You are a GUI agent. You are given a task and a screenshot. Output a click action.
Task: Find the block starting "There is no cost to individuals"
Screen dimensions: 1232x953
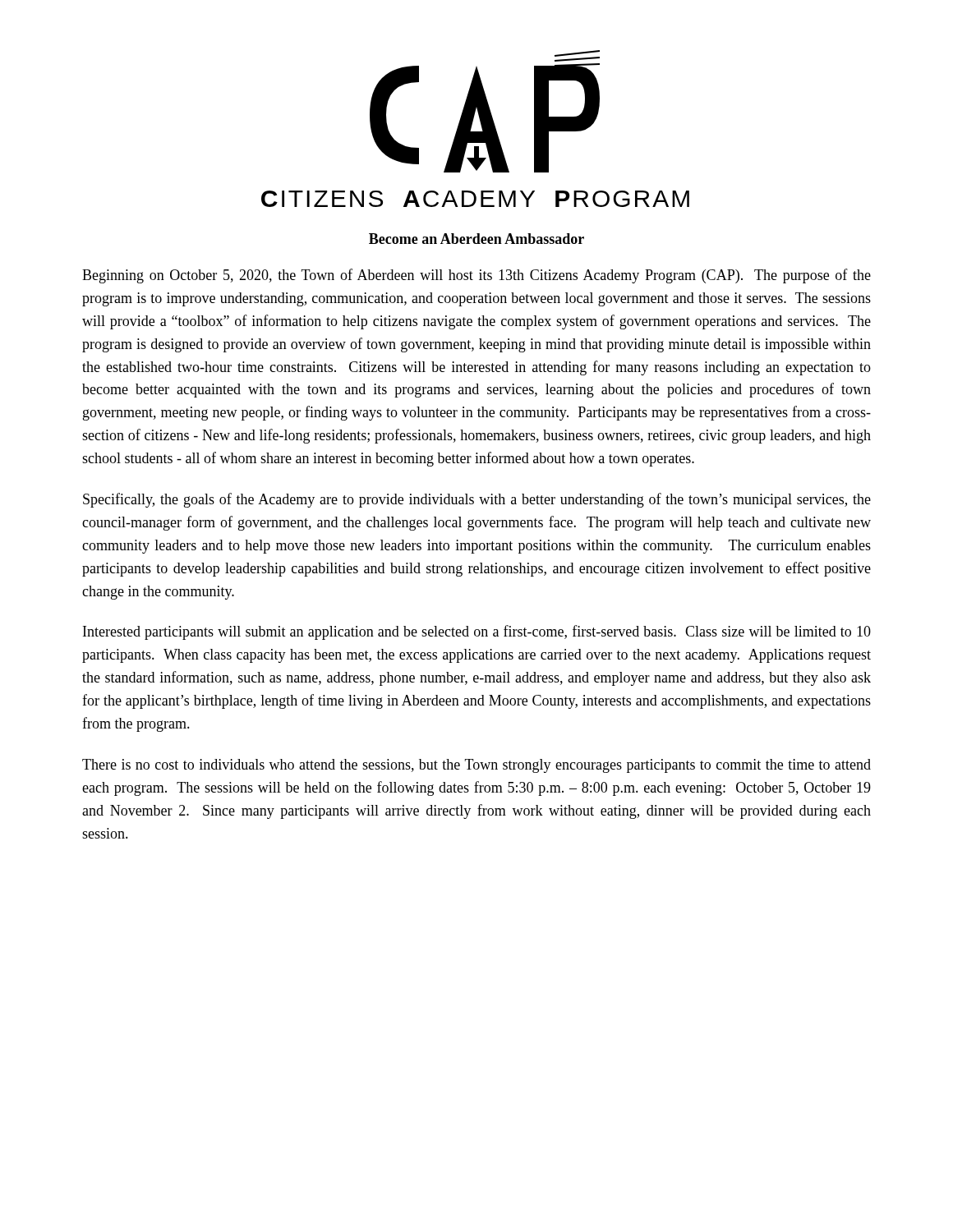(x=476, y=799)
